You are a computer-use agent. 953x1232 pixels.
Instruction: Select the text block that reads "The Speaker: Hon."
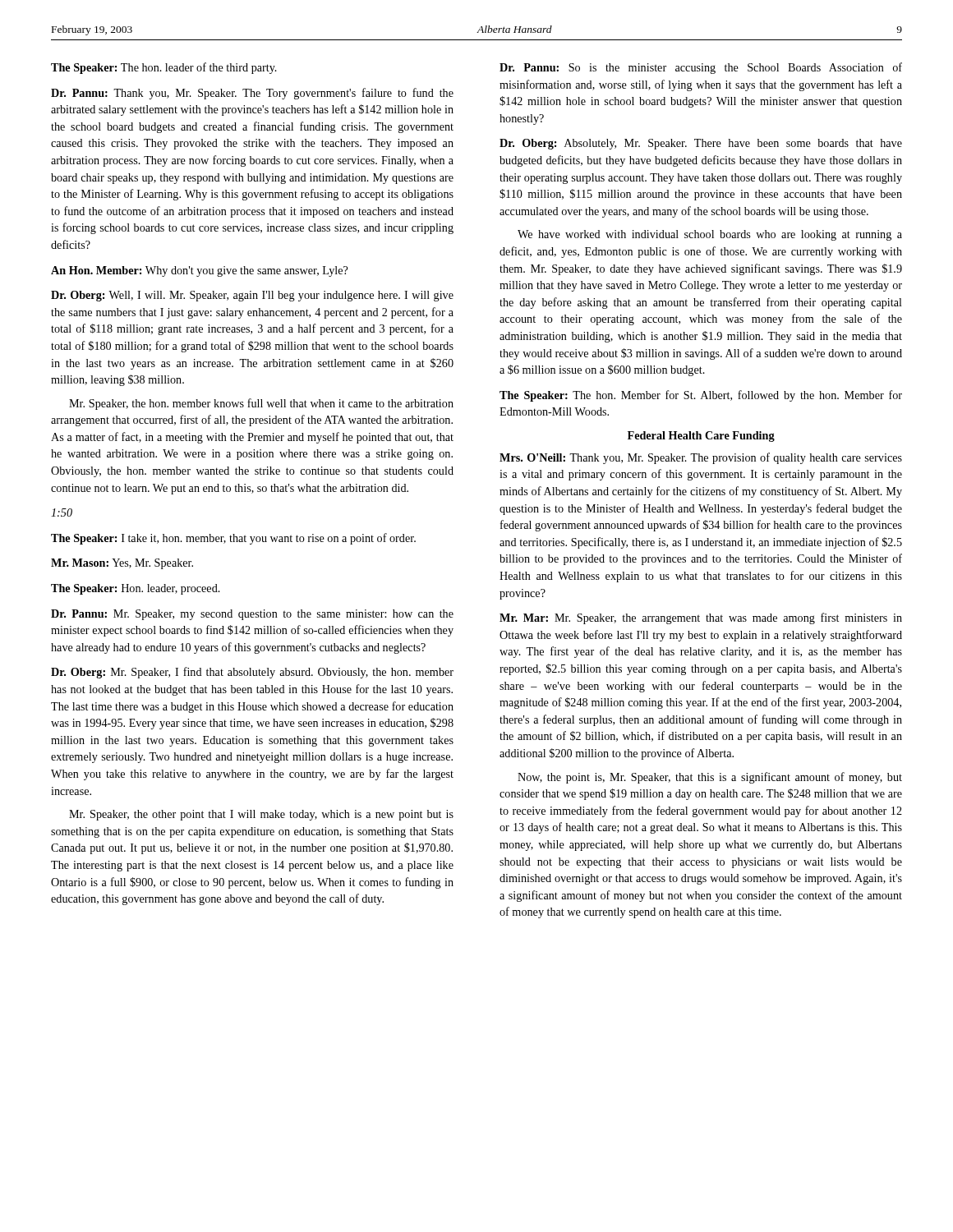(136, 589)
